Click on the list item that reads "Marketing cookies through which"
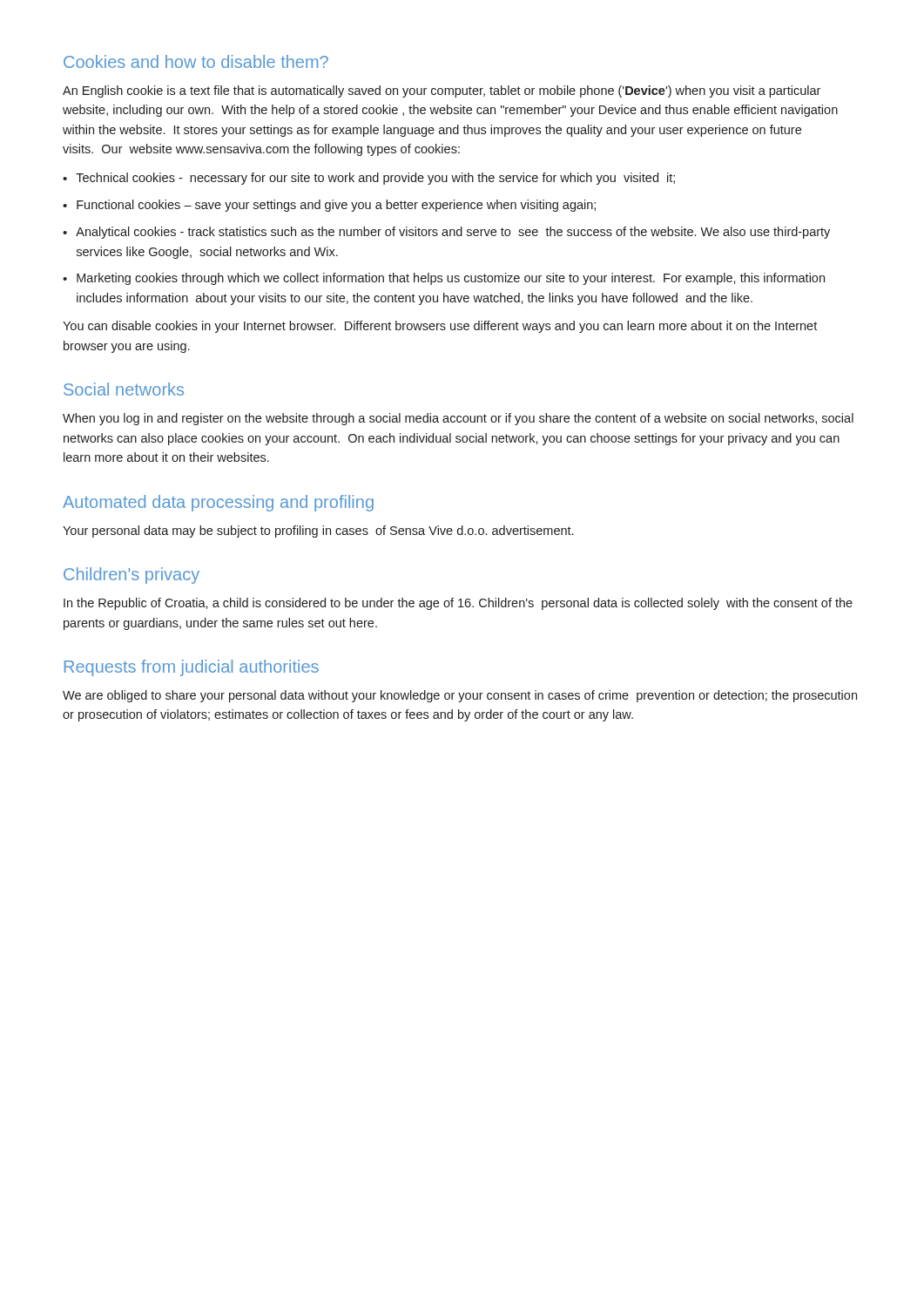The height and width of the screenshot is (1307, 924). (x=451, y=288)
